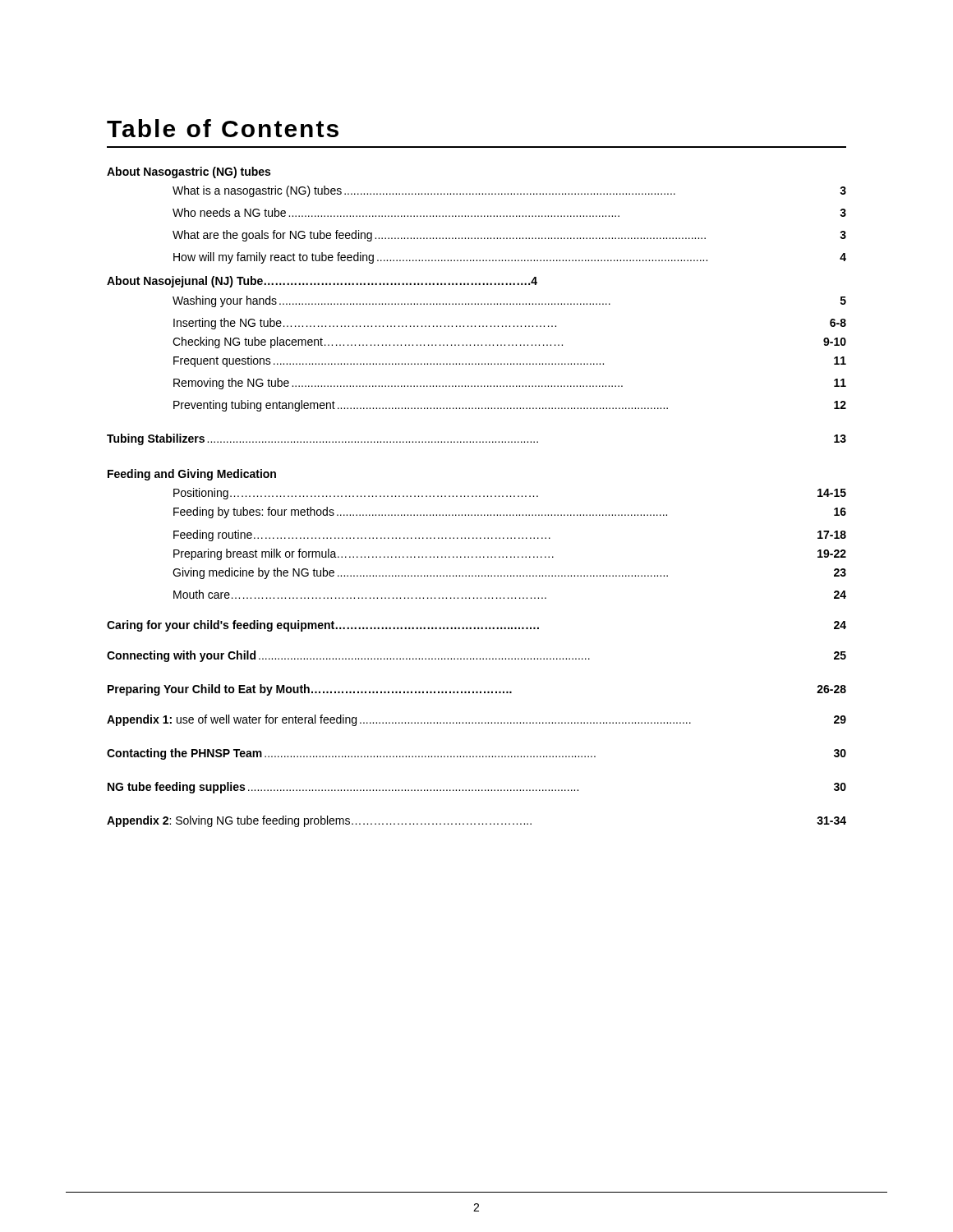
Task: Locate the text starting "Who needs a NG tube"
Action: (509, 214)
